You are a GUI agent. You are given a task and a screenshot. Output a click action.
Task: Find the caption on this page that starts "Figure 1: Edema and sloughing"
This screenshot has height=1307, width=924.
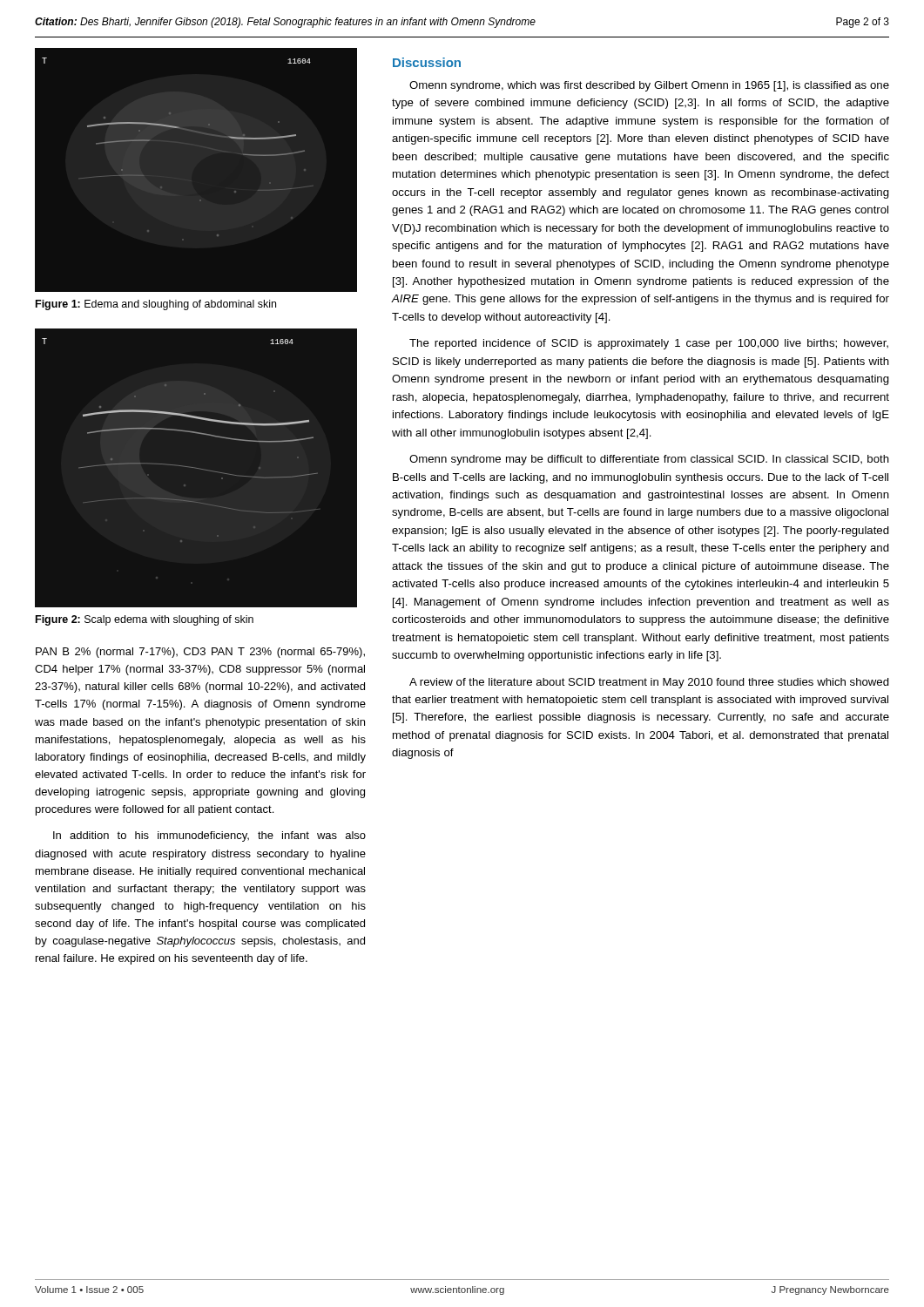coord(156,304)
